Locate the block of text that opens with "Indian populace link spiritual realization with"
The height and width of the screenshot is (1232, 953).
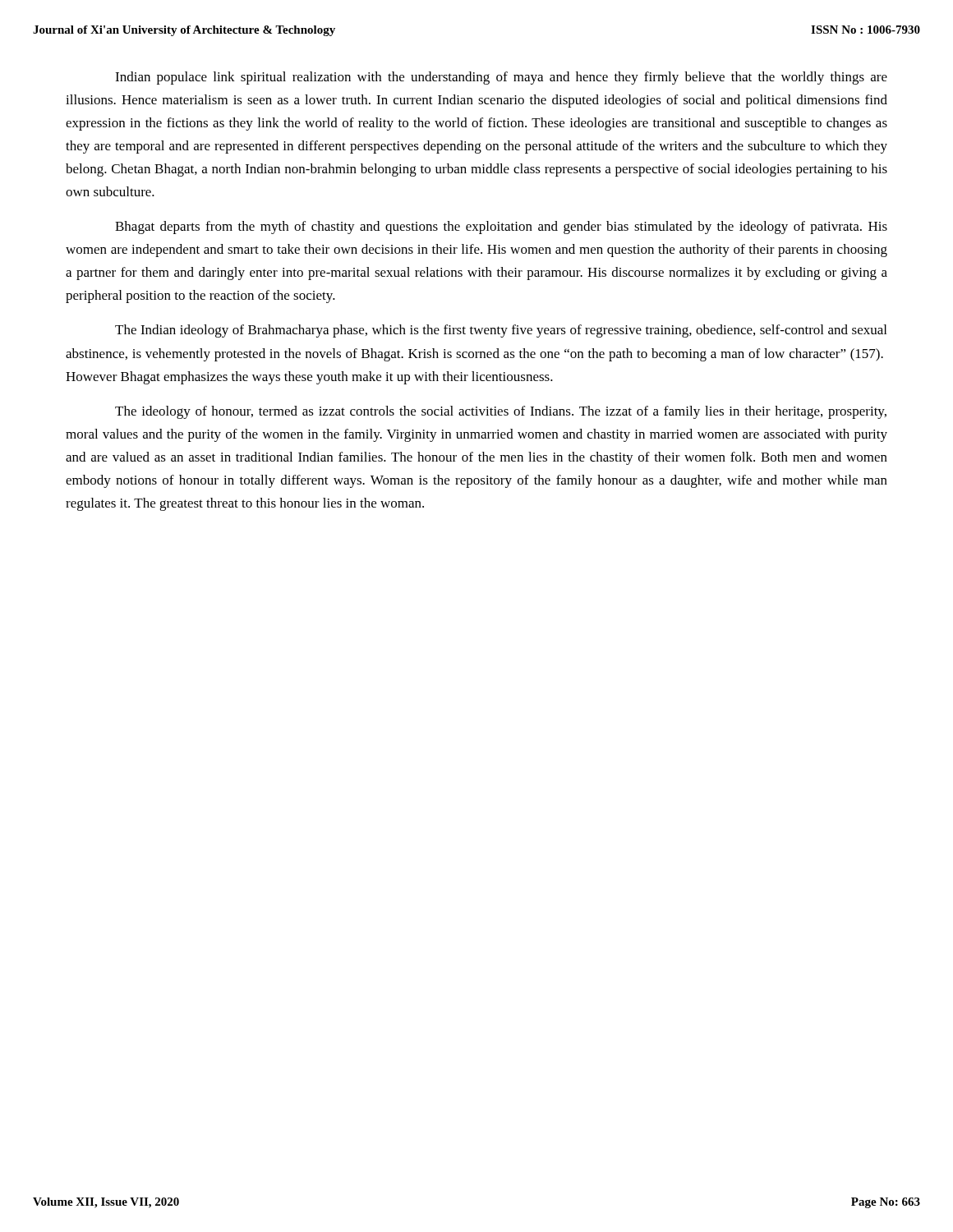click(476, 134)
